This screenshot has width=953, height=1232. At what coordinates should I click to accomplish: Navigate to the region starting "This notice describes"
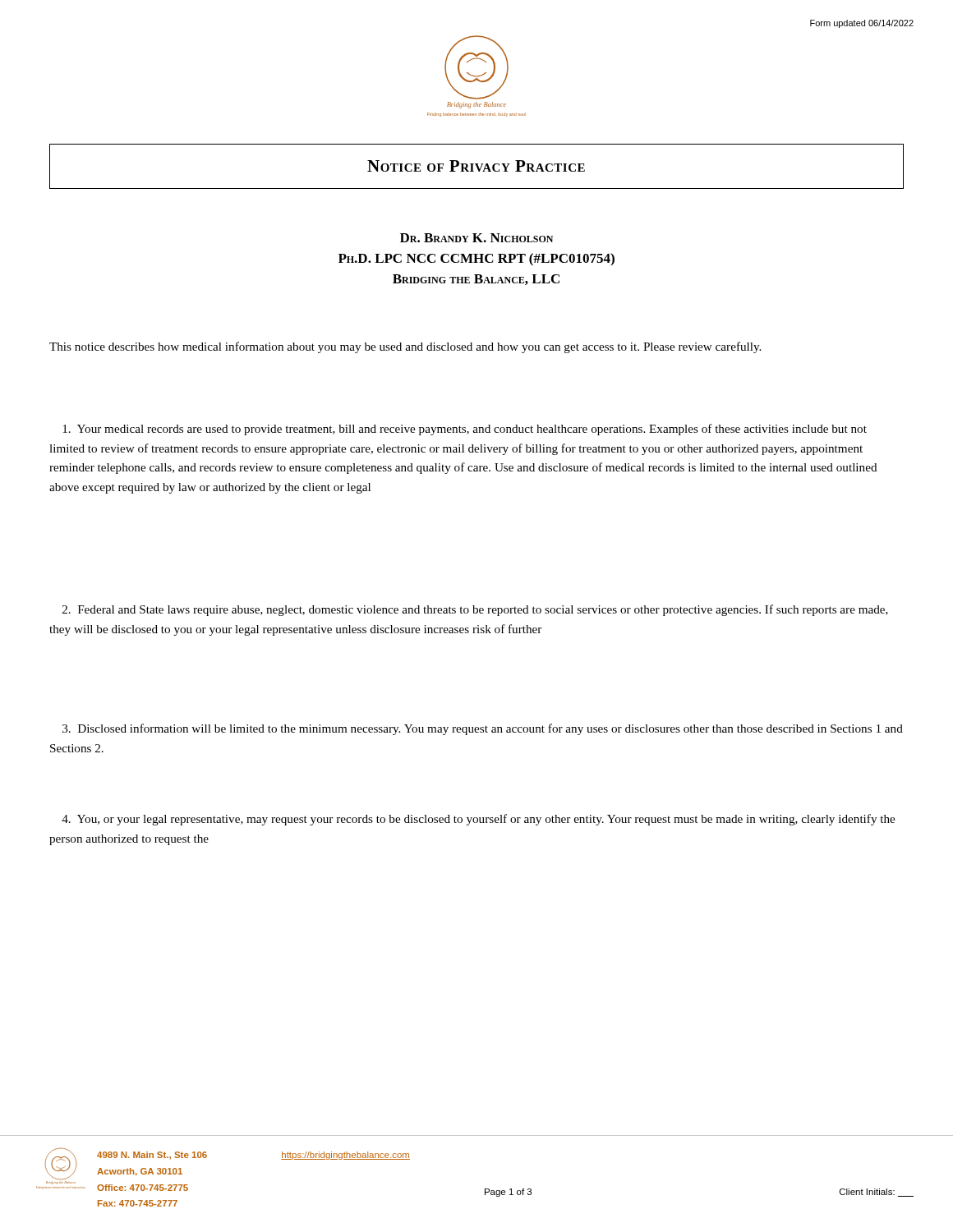pyautogui.click(x=406, y=346)
